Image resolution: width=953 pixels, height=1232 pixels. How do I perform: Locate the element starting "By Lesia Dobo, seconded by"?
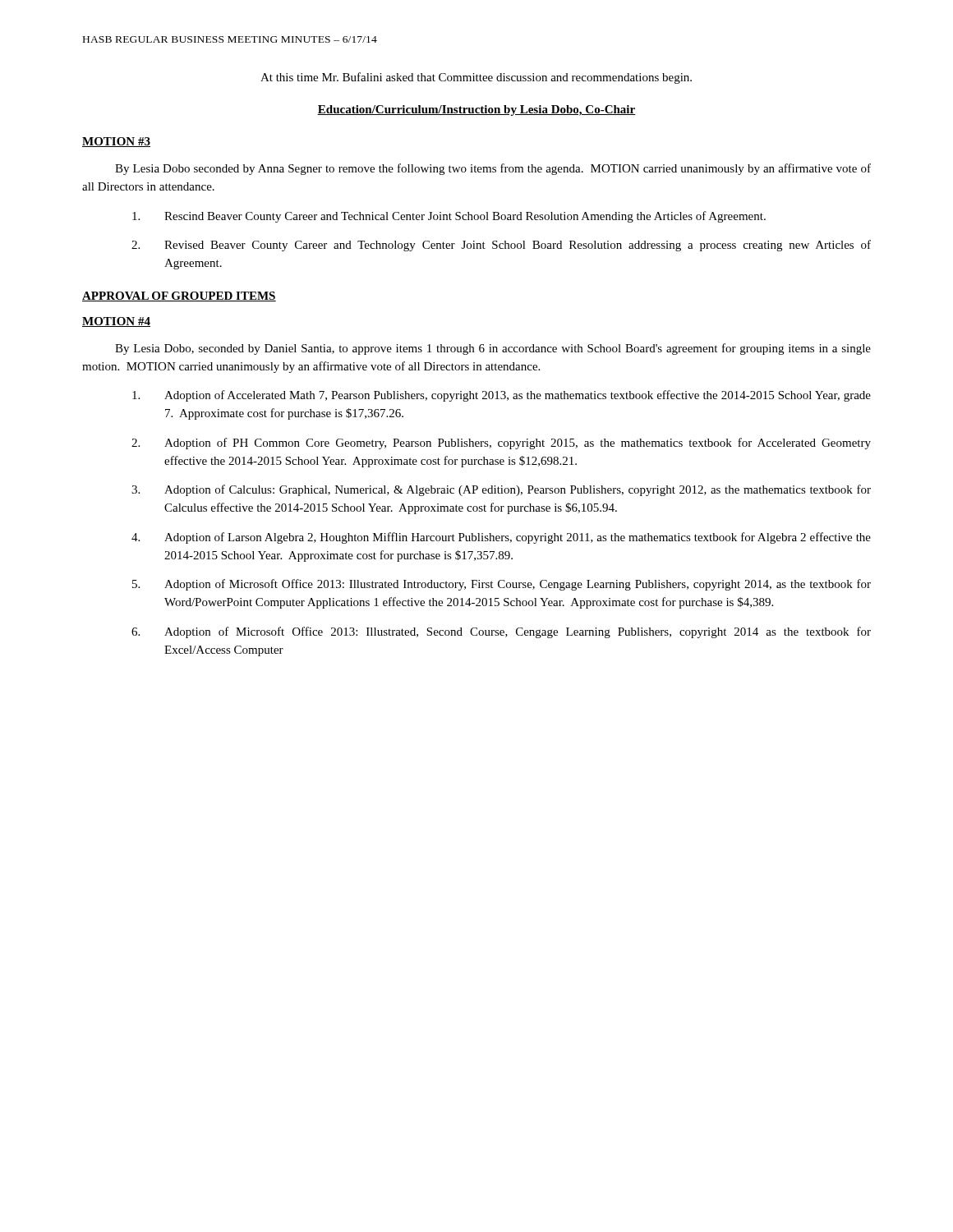[x=476, y=357]
